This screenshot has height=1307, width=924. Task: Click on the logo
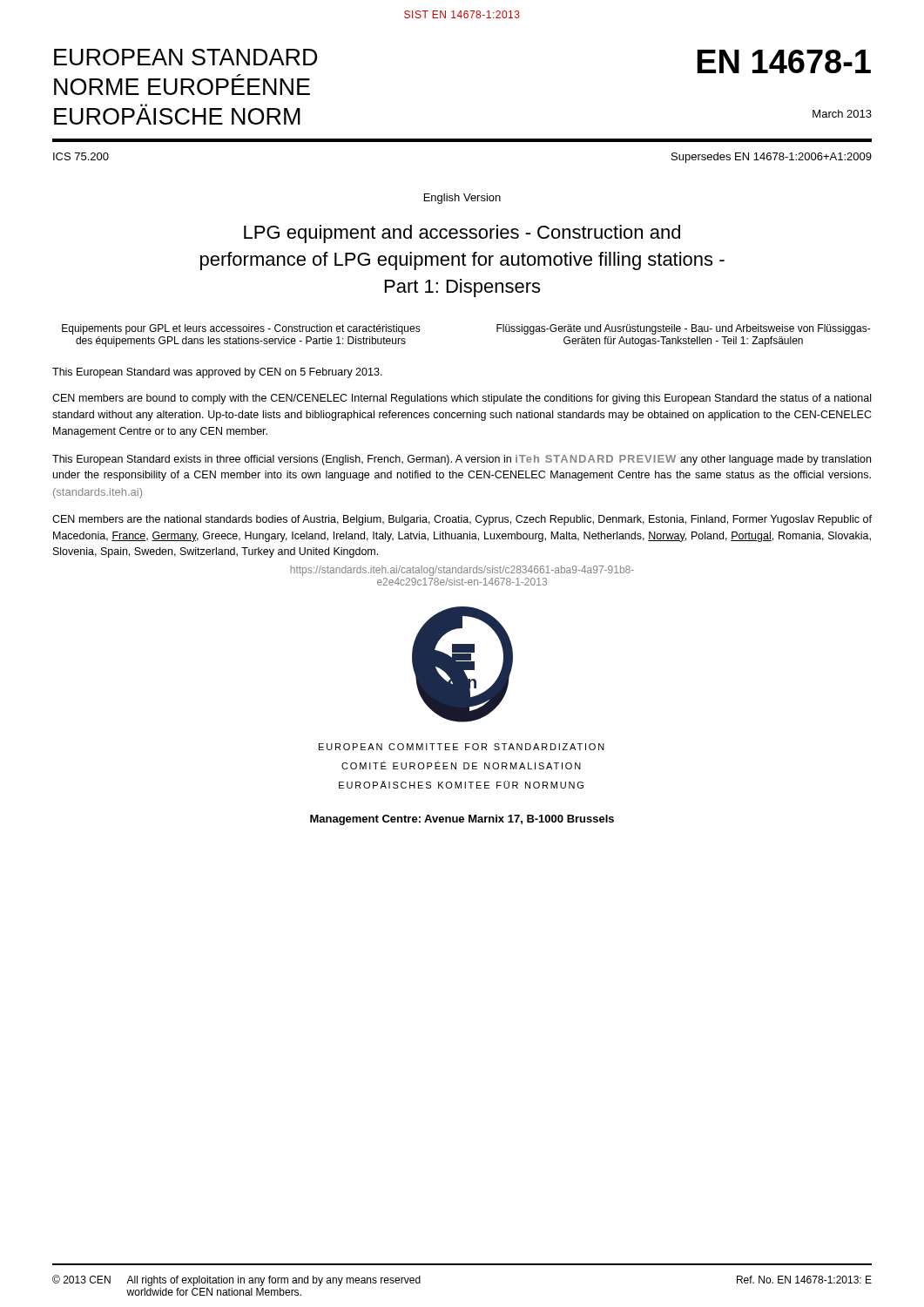coord(462,662)
